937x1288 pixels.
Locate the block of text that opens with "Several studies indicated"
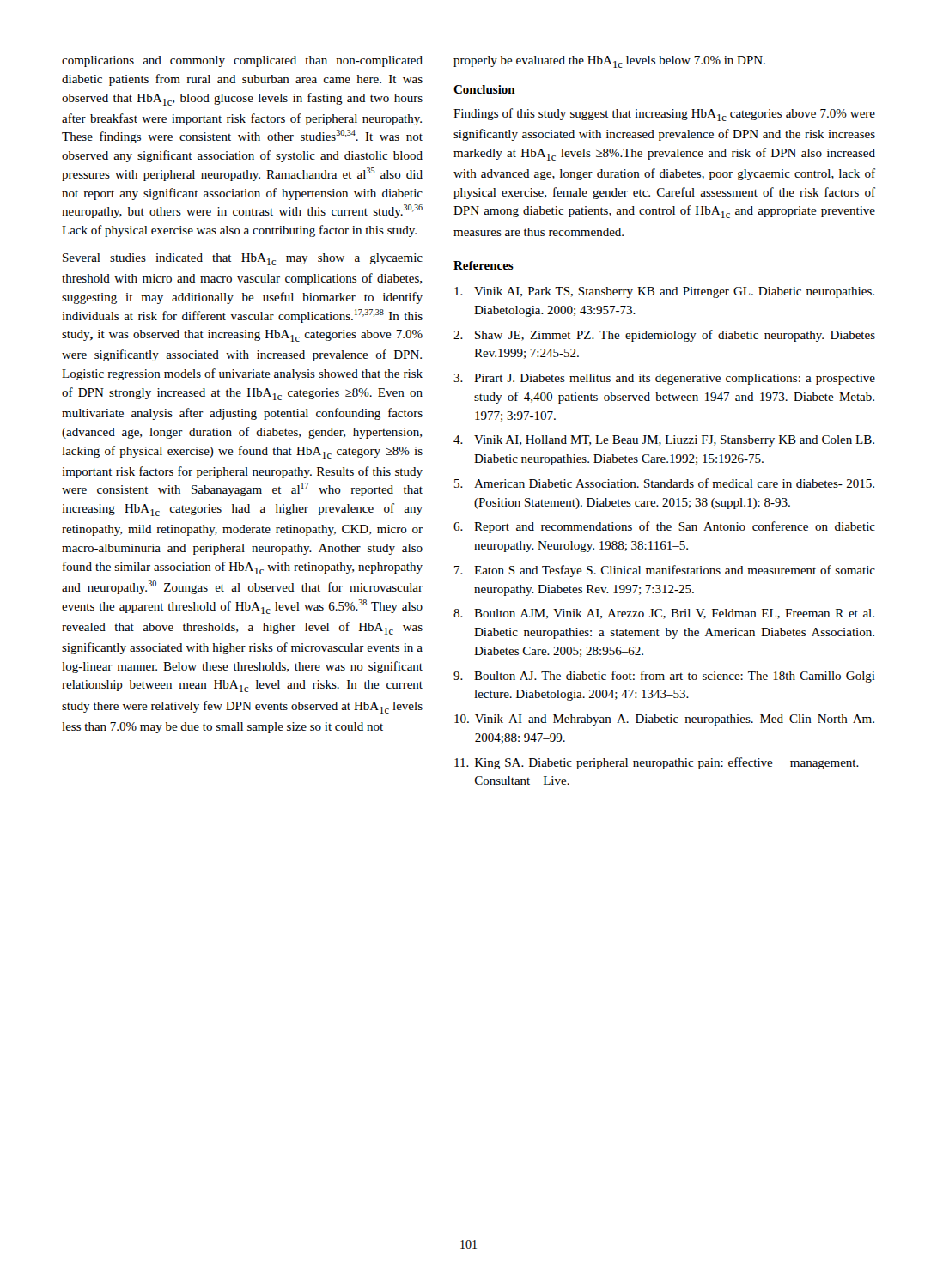(242, 493)
